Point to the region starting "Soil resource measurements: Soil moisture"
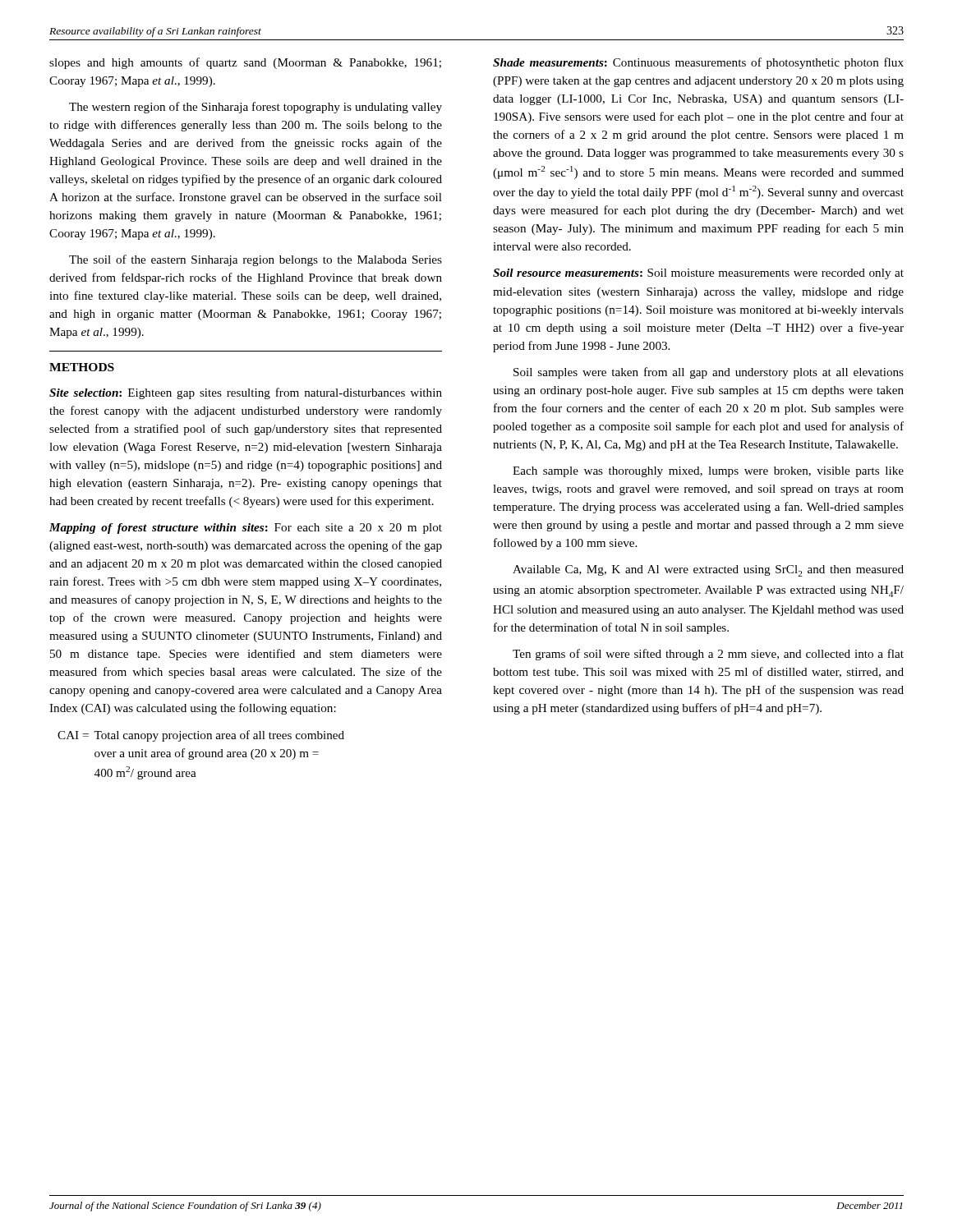953x1232 pixels. pos(698,309)
